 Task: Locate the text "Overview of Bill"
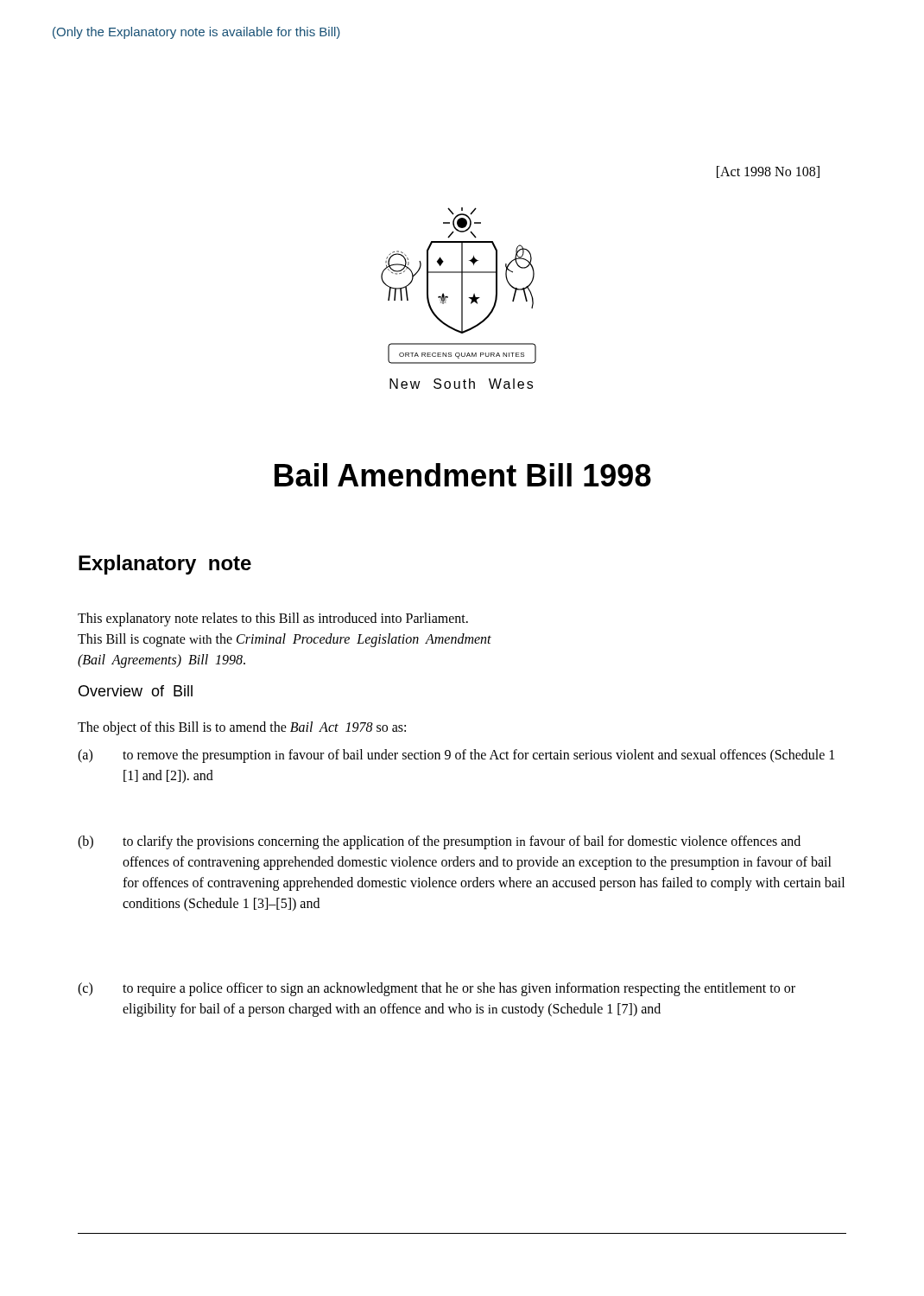[136, 691]
